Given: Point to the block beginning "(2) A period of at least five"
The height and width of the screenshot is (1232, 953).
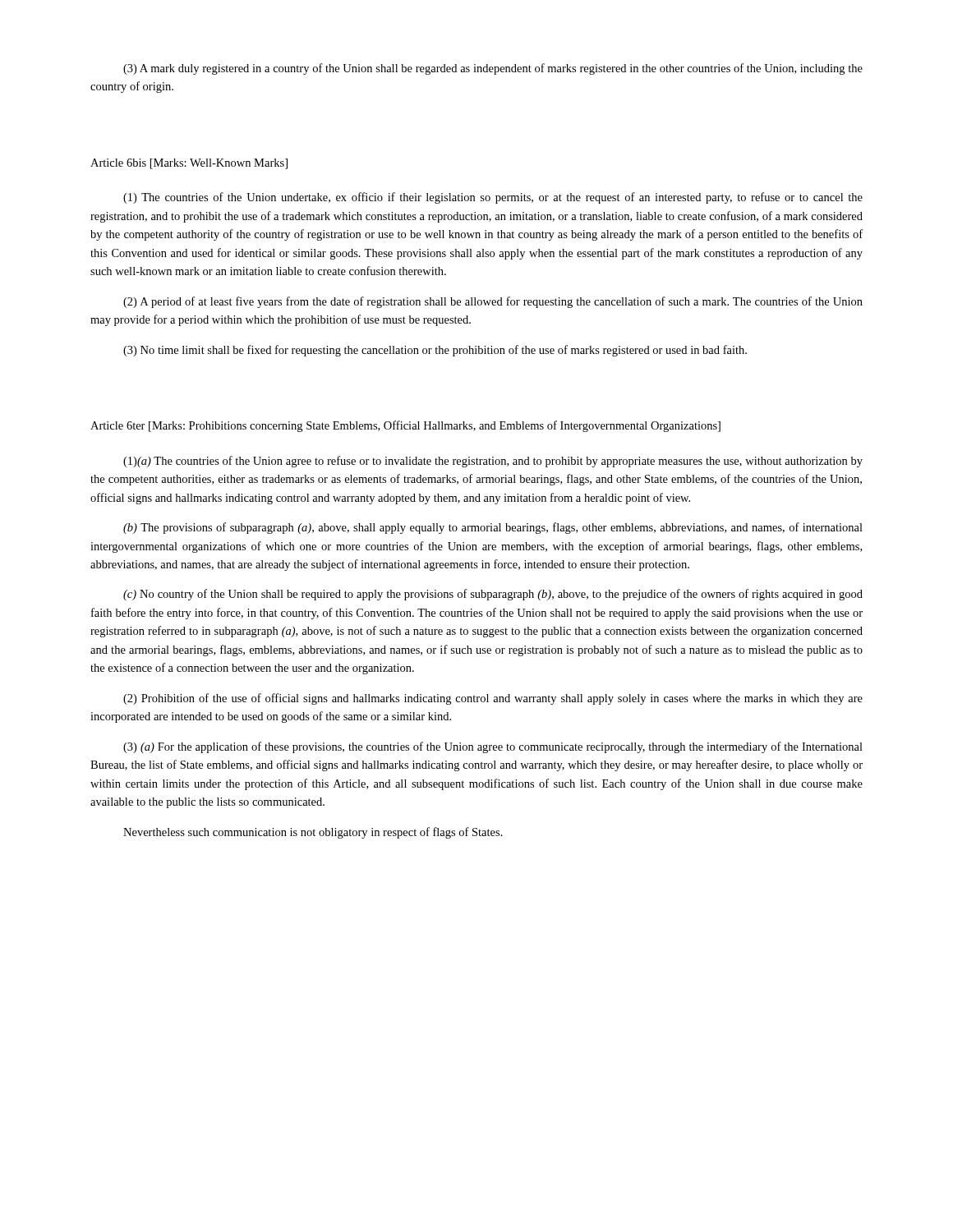Looking at the screenshot, I should coord(476,311).
